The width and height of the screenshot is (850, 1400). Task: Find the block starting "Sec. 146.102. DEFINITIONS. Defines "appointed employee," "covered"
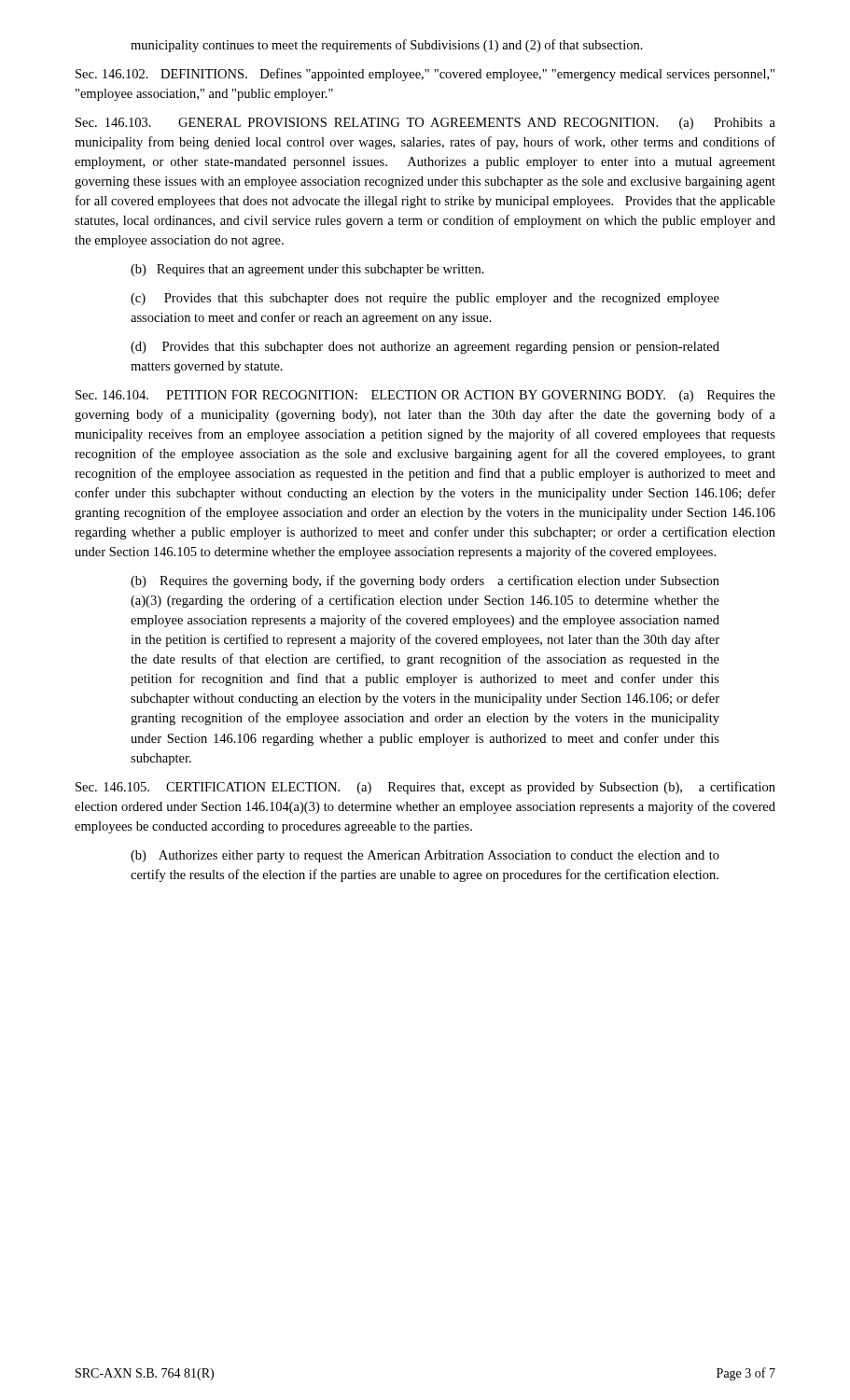(425, 84)
